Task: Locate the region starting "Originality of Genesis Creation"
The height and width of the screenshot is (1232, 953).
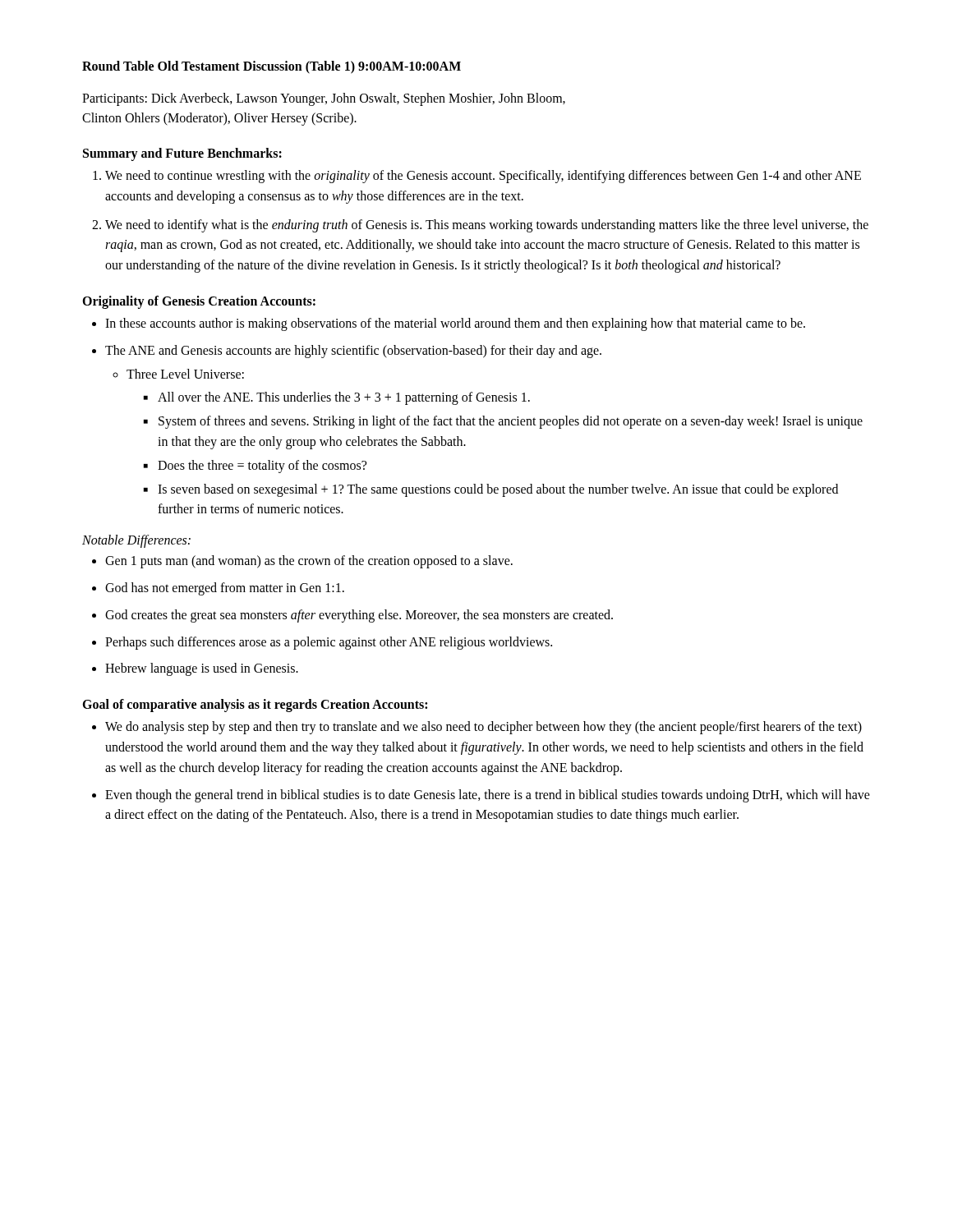Action: [x=199, y=301]
